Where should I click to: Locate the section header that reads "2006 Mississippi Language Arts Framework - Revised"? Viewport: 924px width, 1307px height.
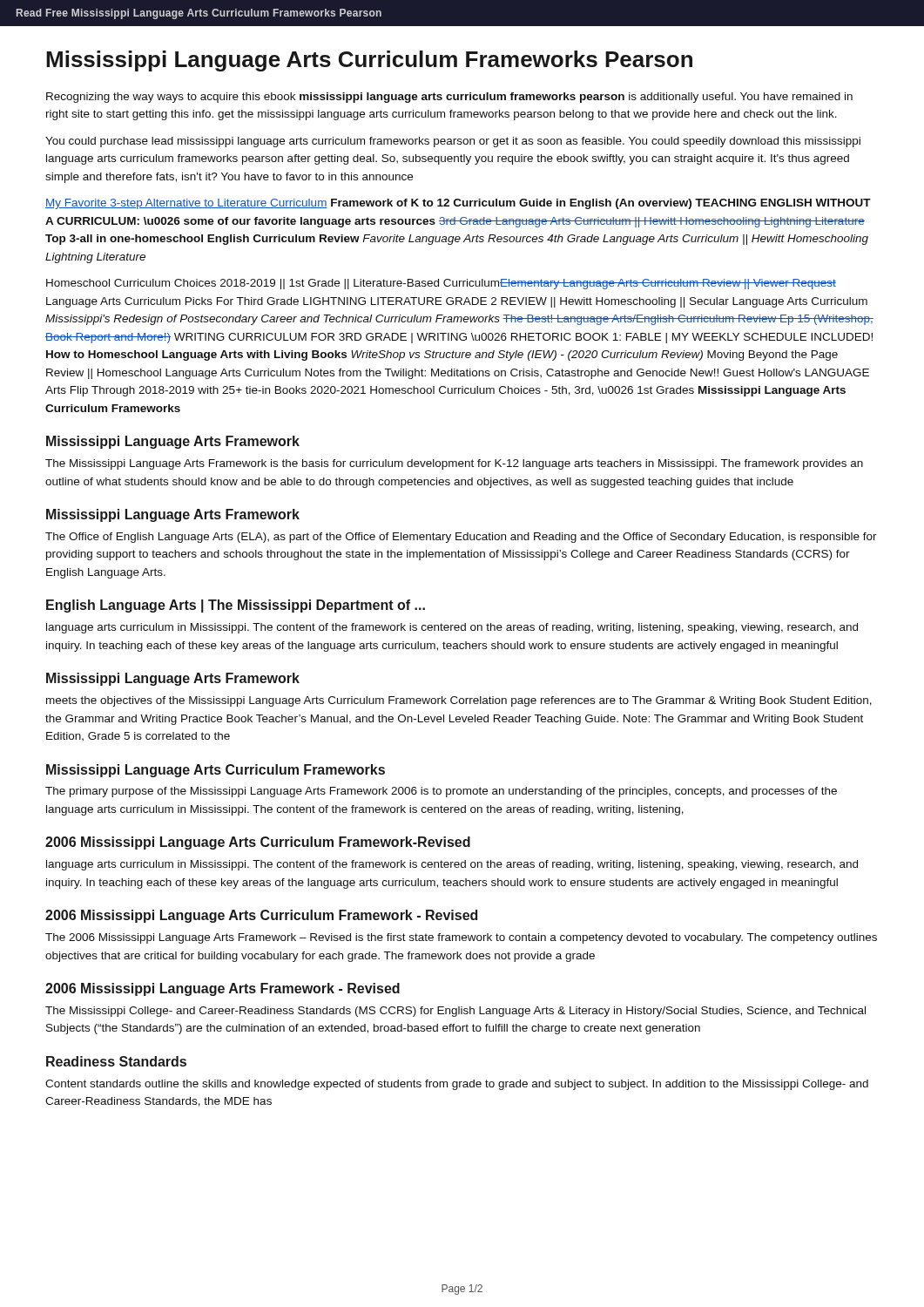tap(223, 989)
